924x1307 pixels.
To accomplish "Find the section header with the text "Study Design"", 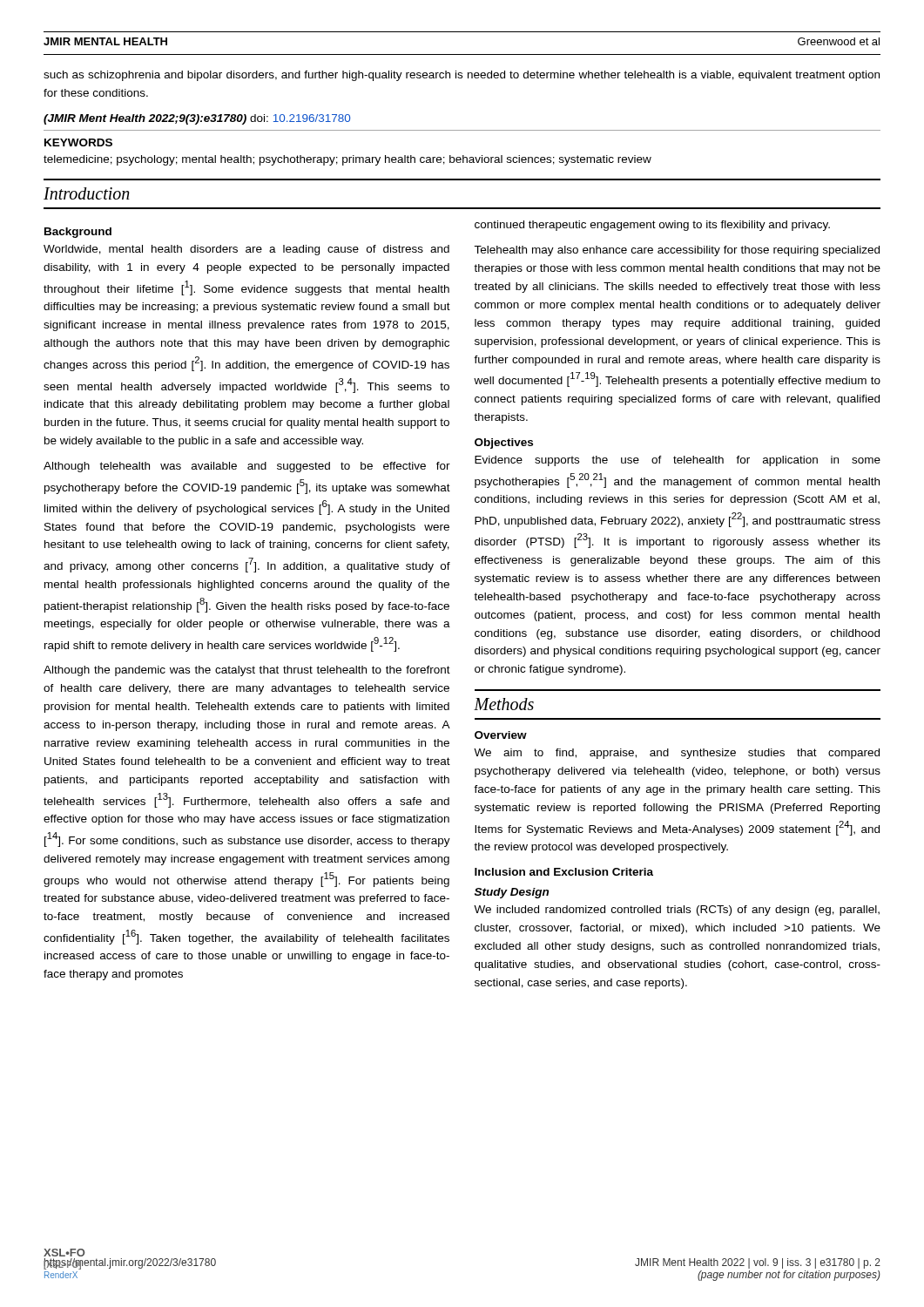I will 512,892.
